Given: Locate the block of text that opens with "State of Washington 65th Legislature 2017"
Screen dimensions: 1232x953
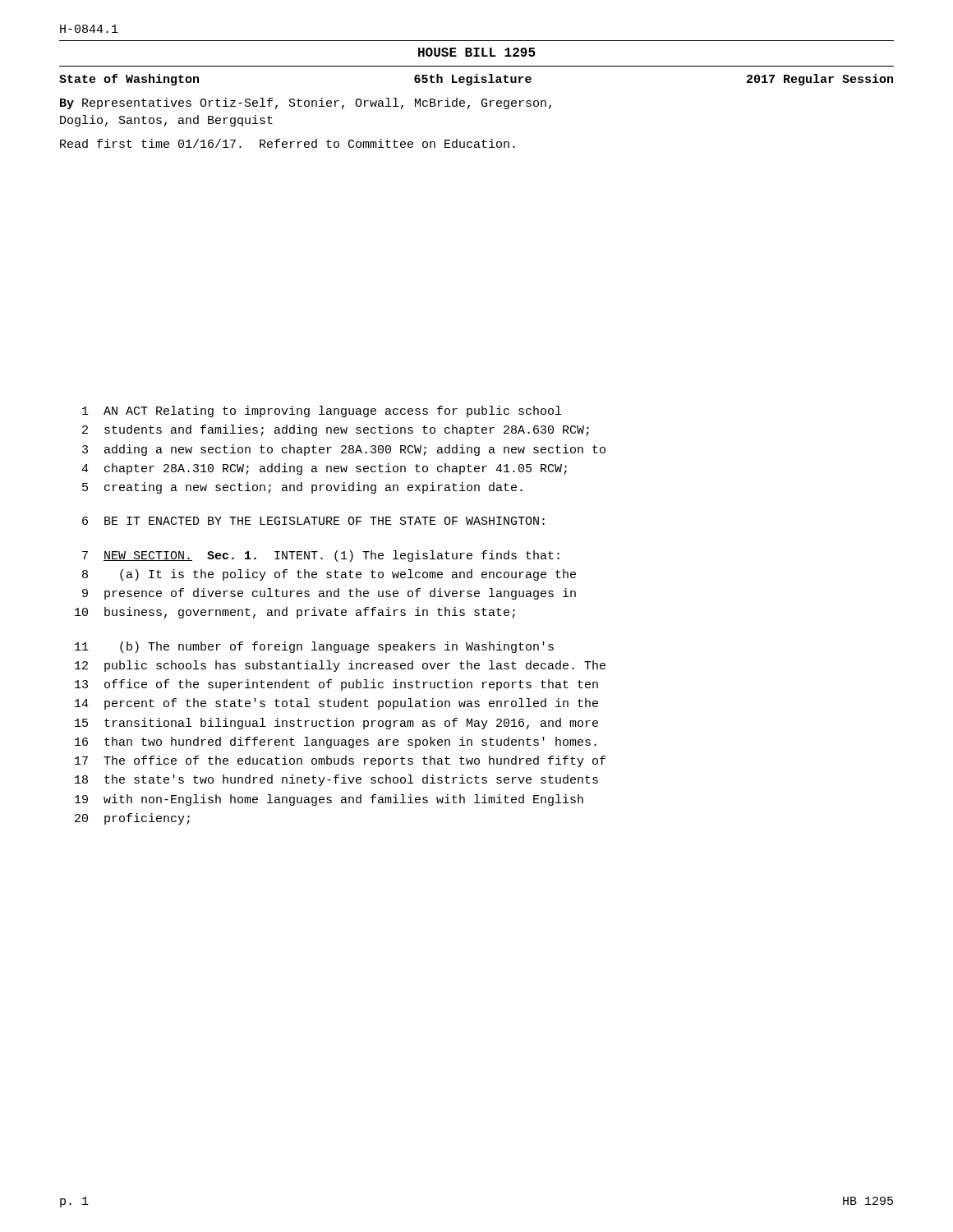Looking at the screenshot, I should pos(476,80).
